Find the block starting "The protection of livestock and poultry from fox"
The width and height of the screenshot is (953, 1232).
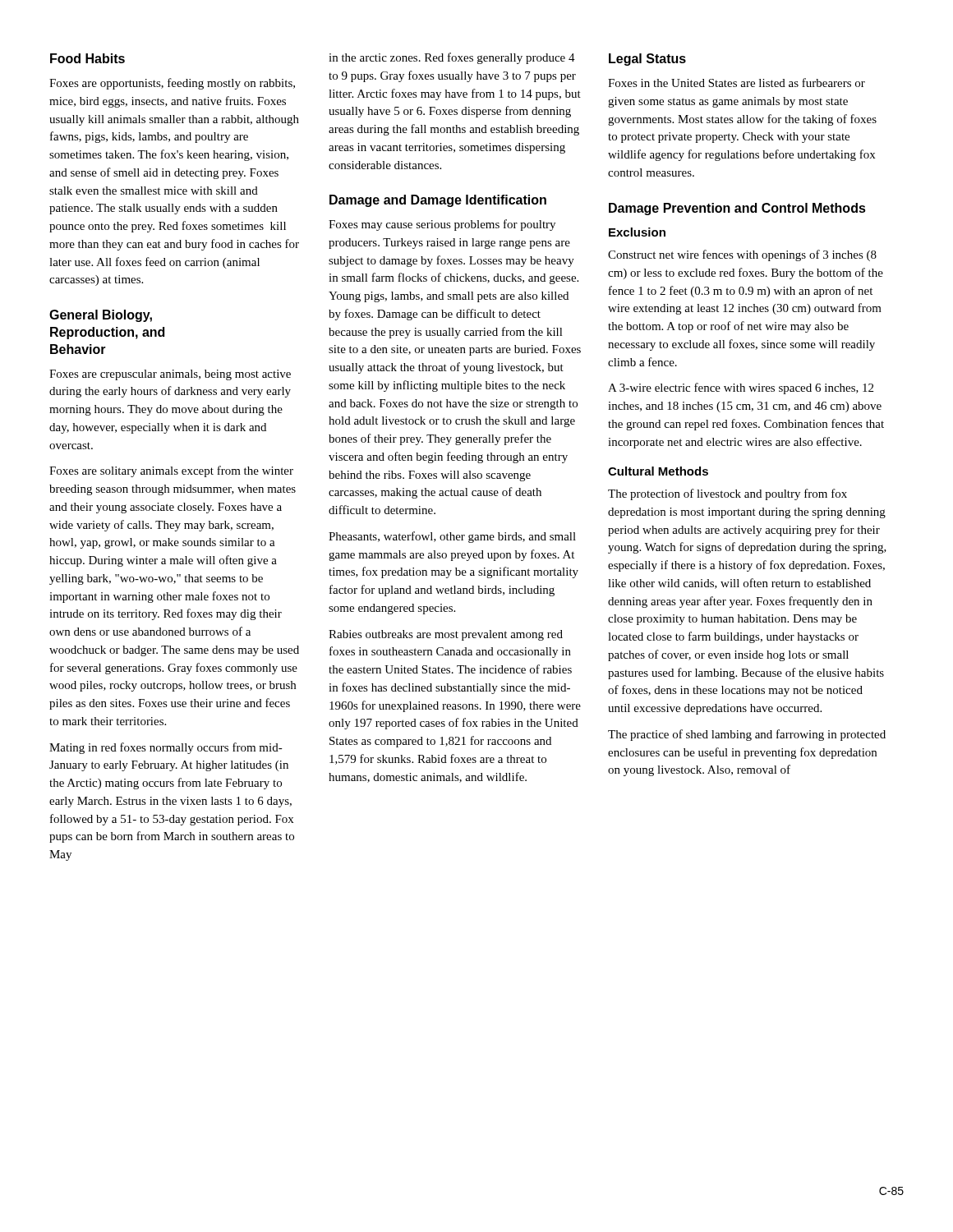tap(747, 601)
